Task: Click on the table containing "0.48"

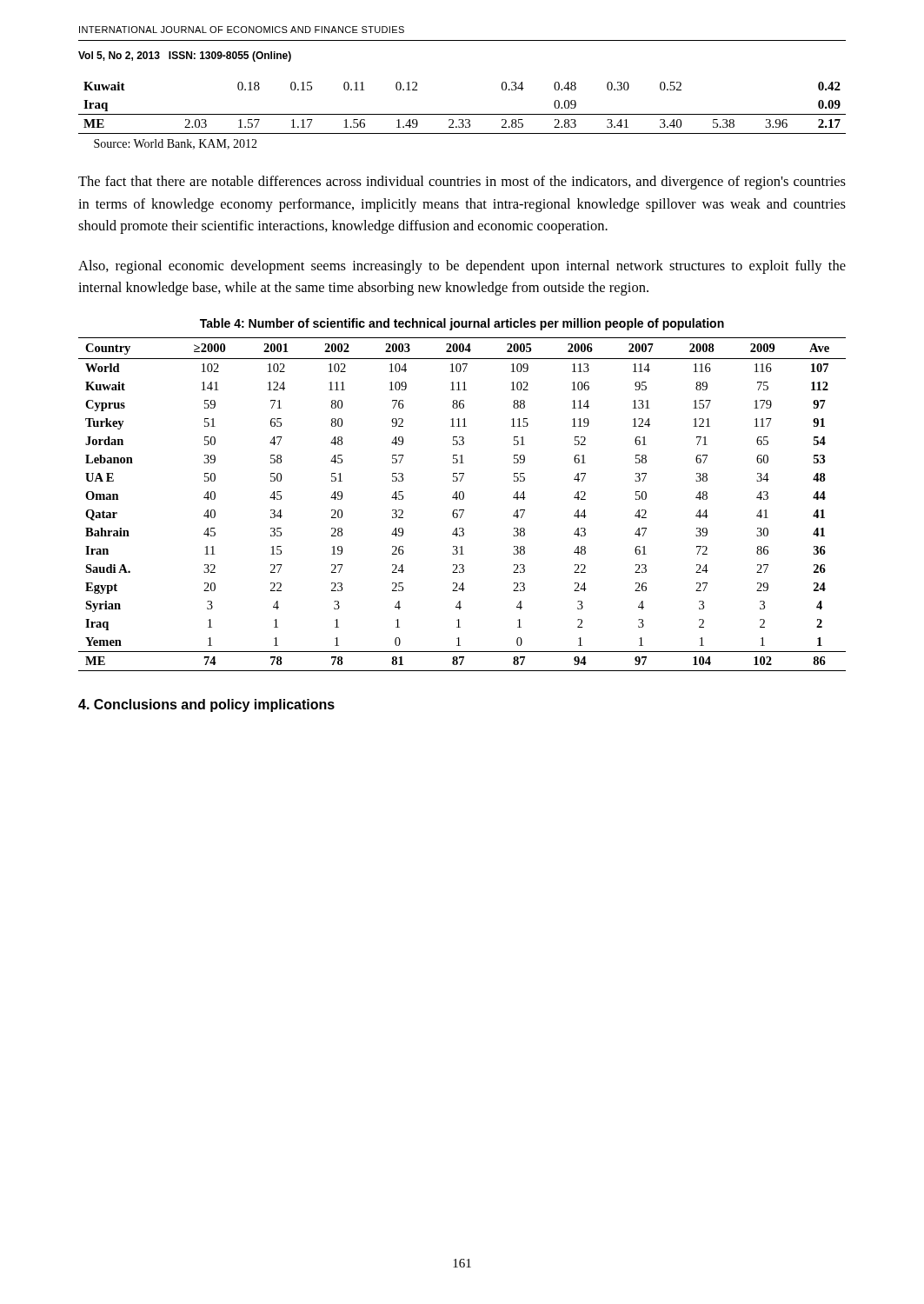Action: [x=462, y=106]
